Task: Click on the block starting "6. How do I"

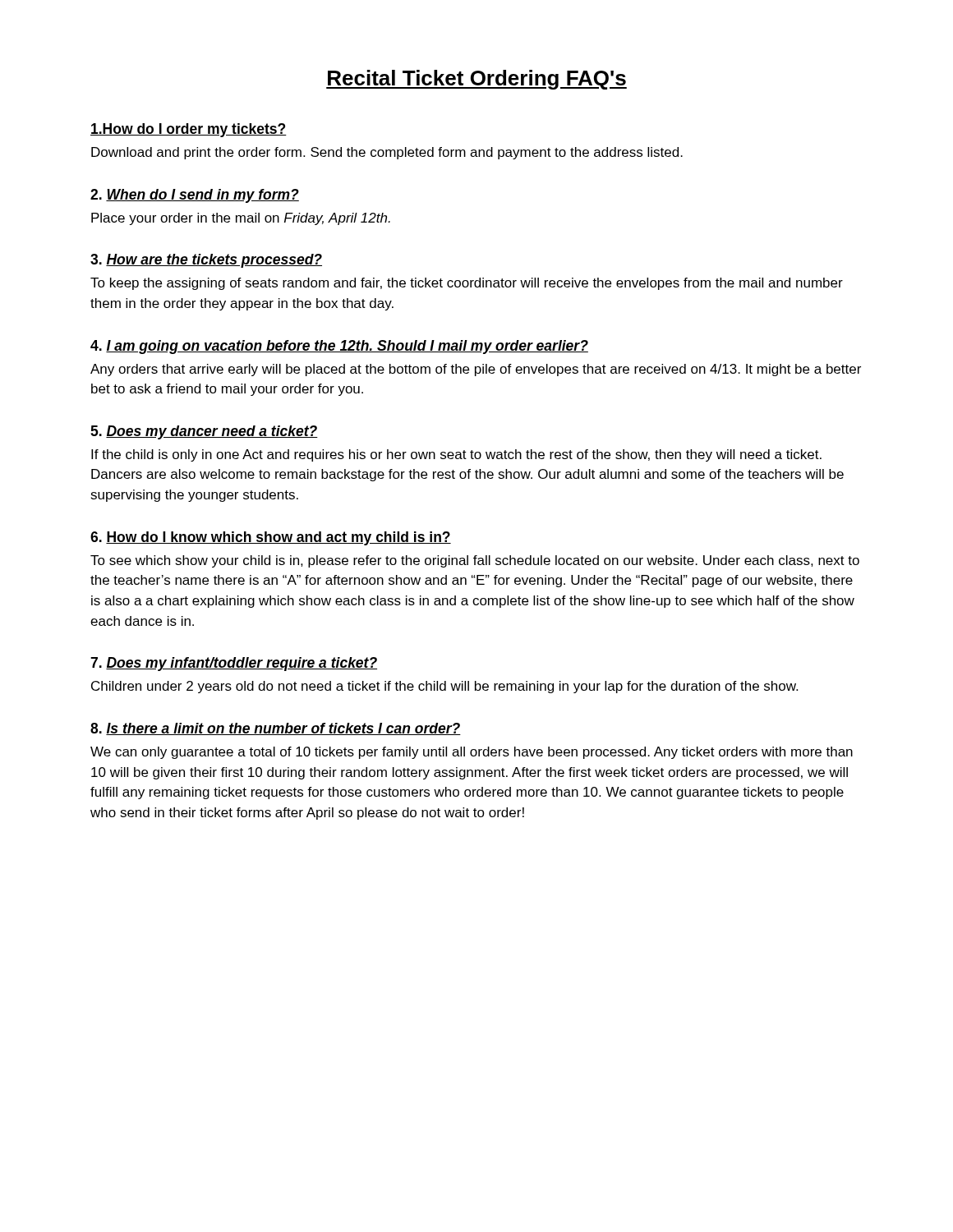Action: click(271, 537)
